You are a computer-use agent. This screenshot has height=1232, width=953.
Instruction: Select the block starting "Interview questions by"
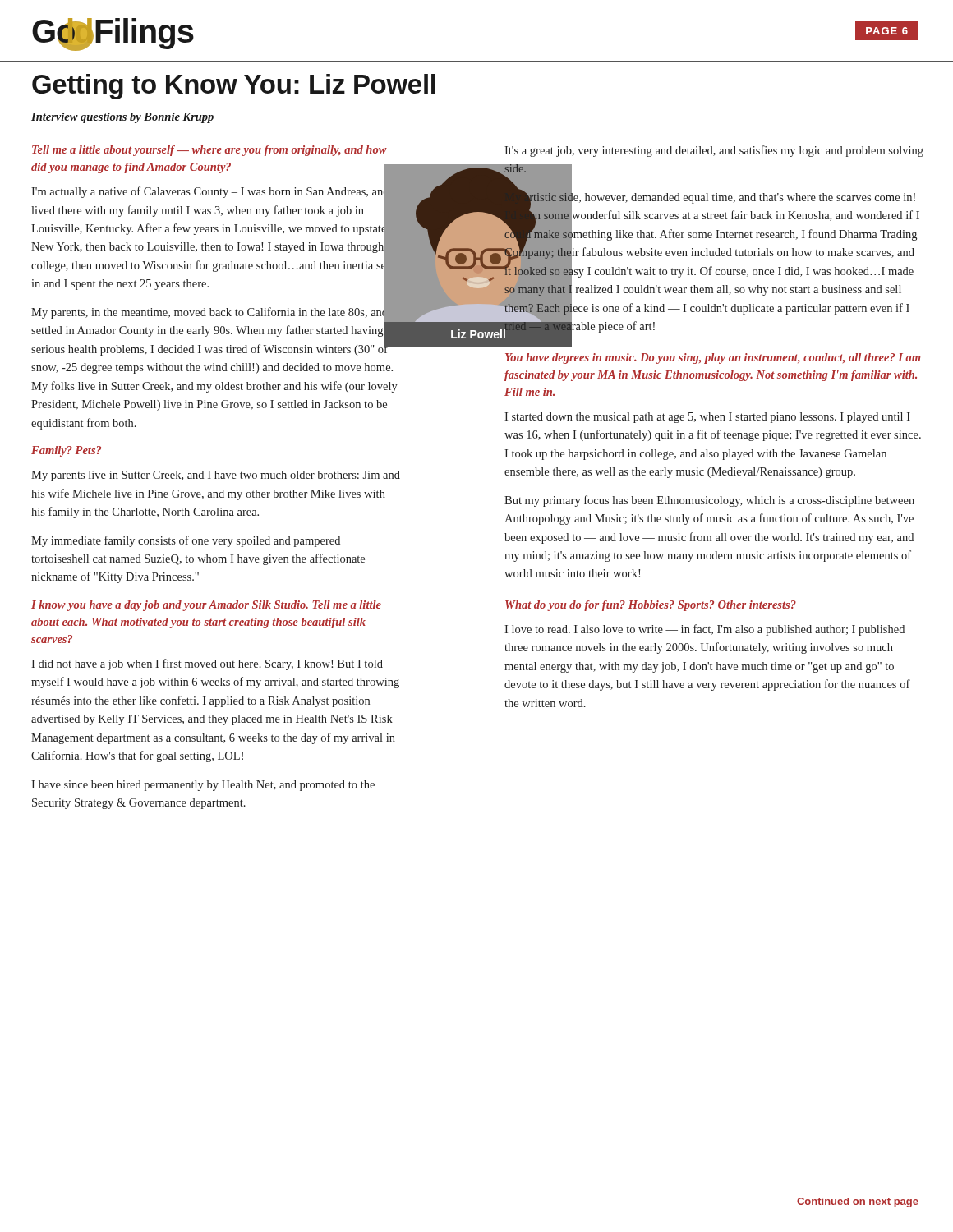click(123, 117)
